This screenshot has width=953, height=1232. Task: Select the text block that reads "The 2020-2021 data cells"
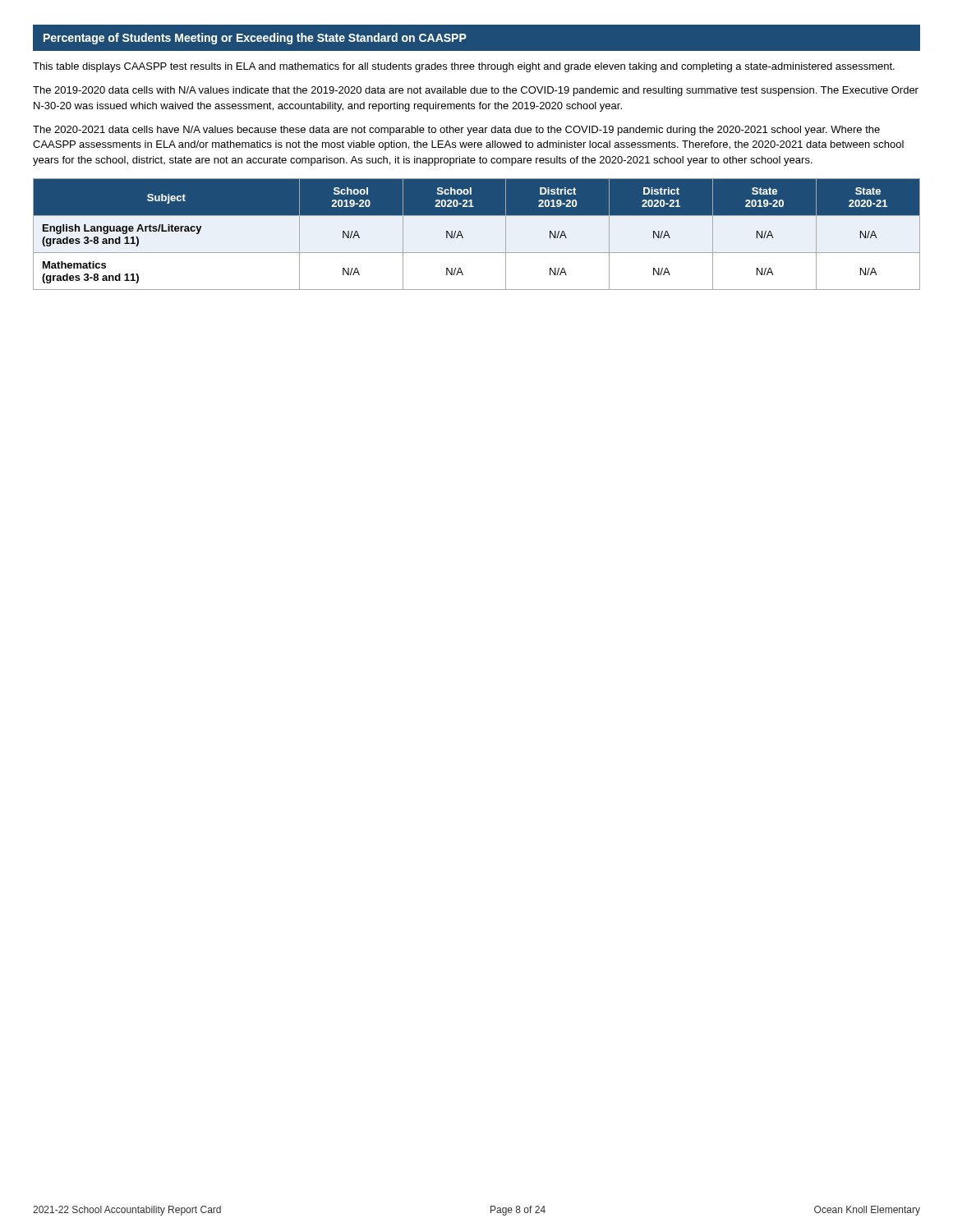click(468, 144)
